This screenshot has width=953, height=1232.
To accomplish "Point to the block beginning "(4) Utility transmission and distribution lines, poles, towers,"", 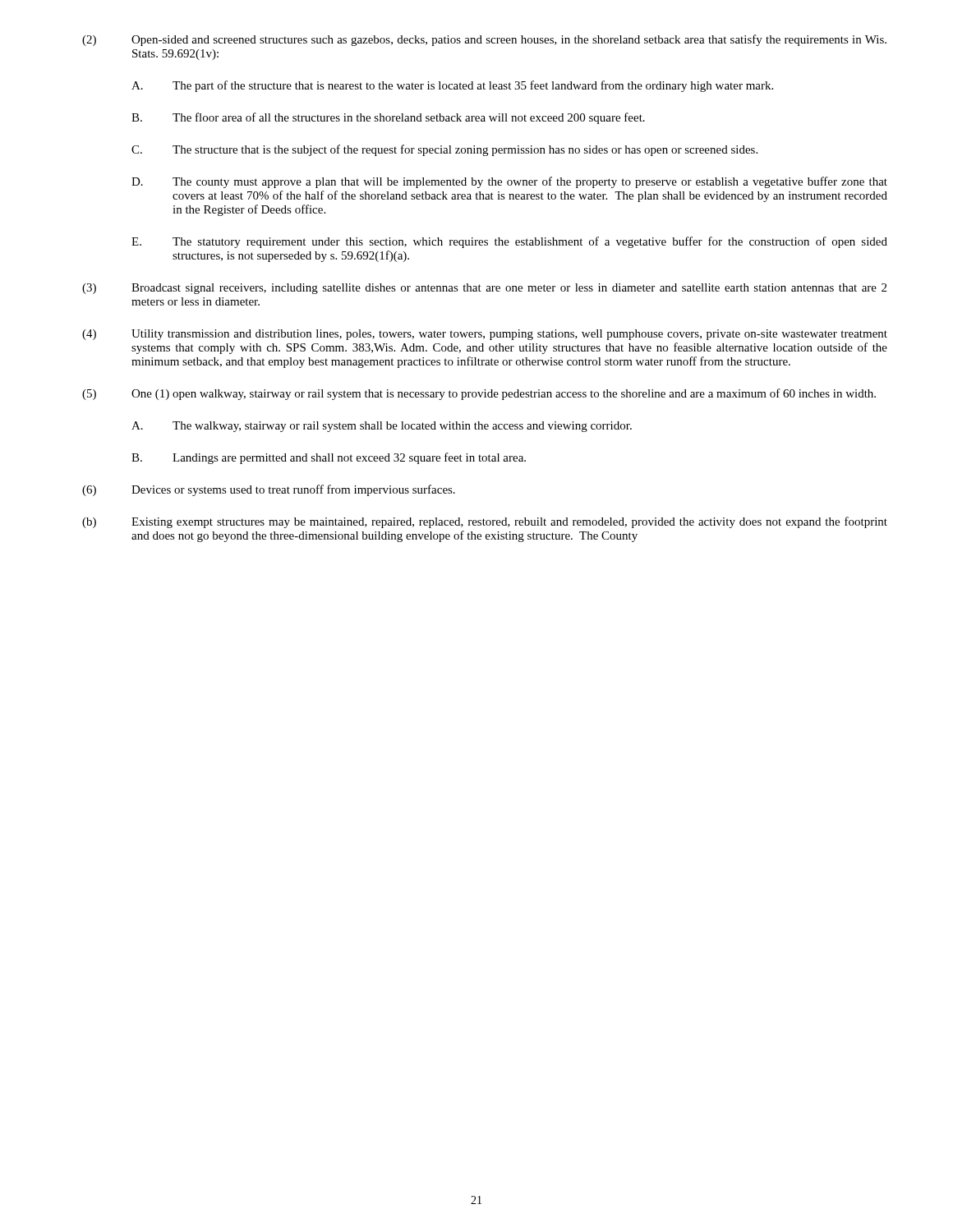I will click(x=485, y=348).
